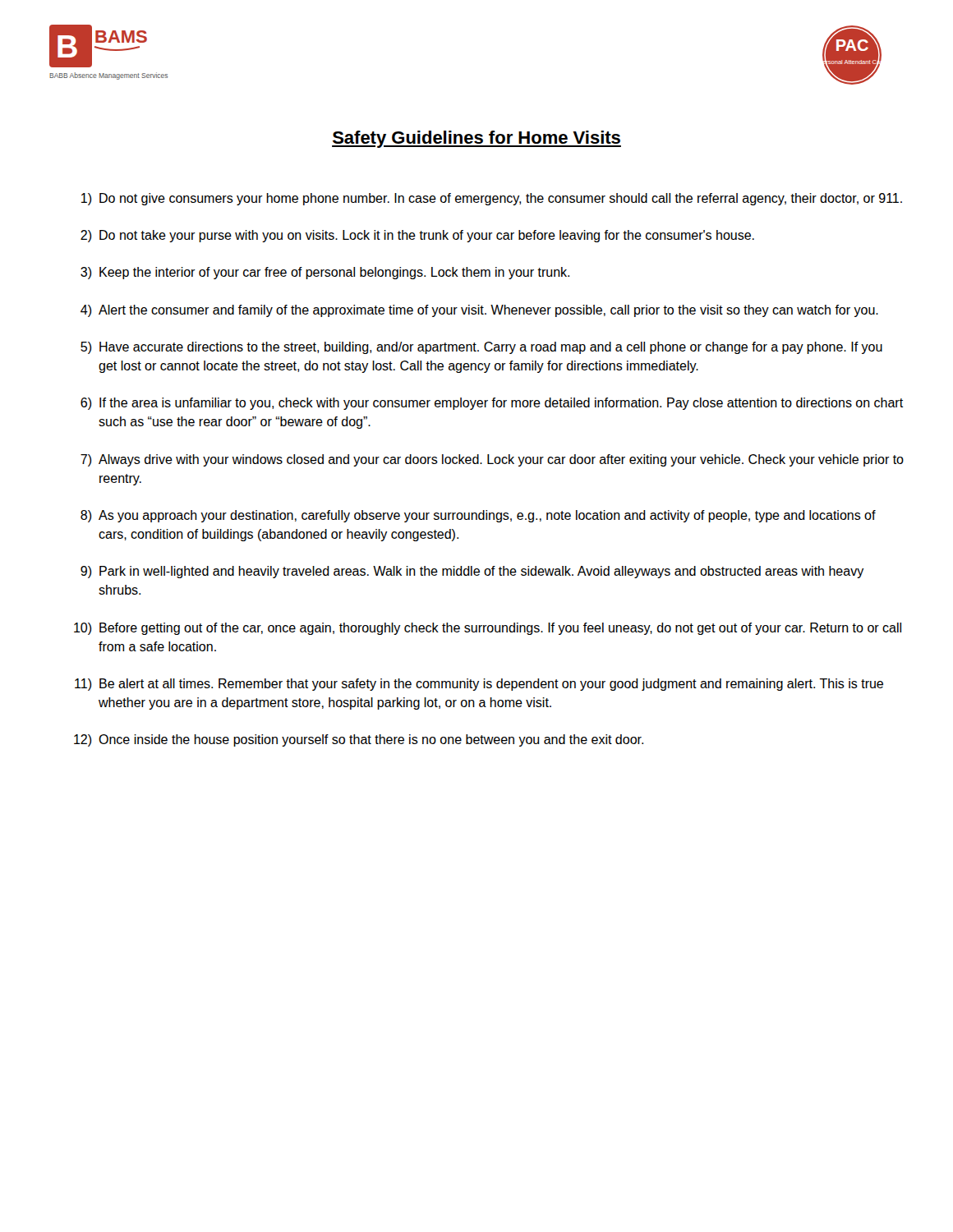Locate the region starting "8) As you"
This screenshot has height=1232, width=953.
coord(476,525)
